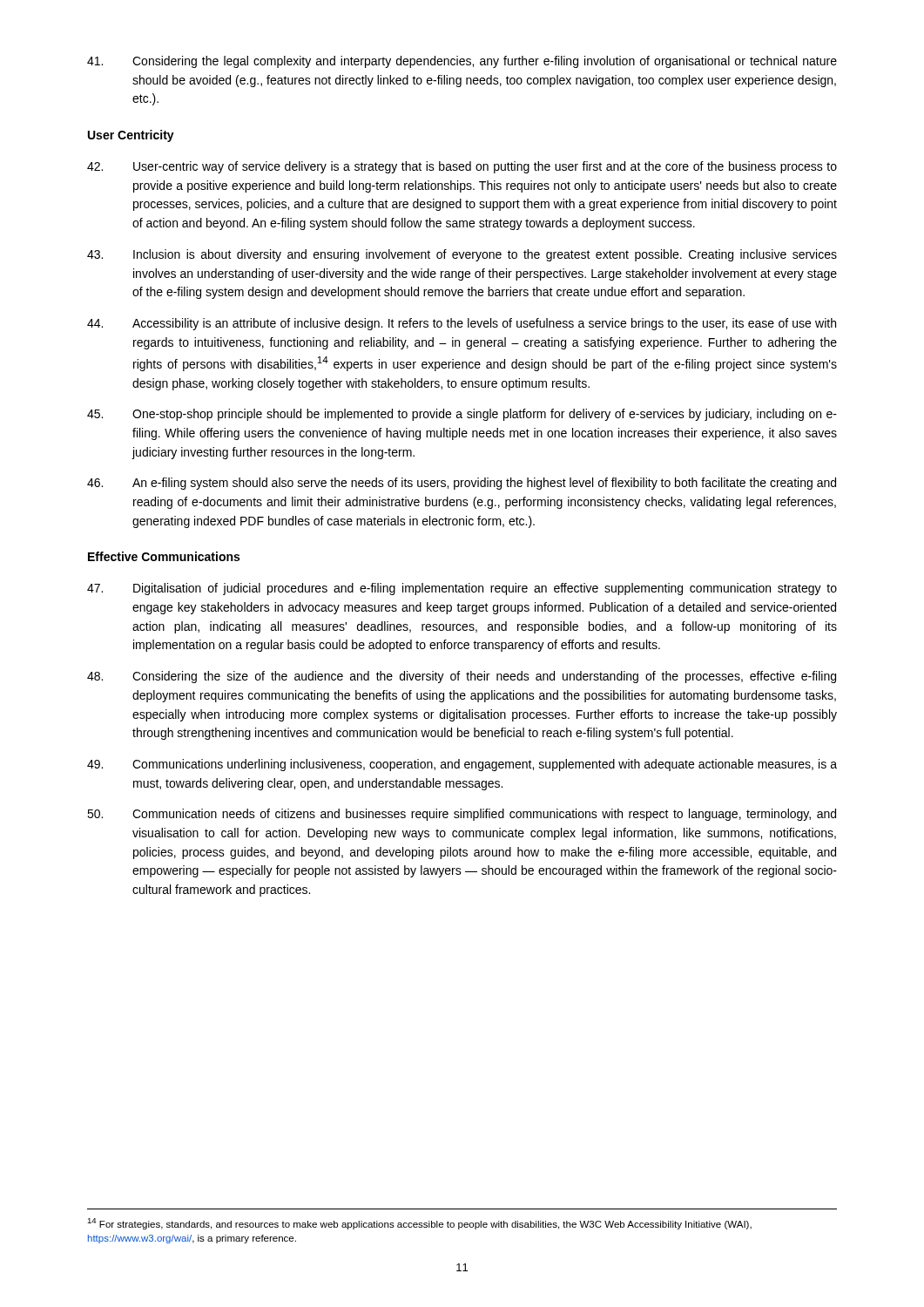Viewport: 924px width, 1307px height.
Task: Click on the list item with the text "42. User-centric way of service delivery"
Action: (x=462, y=196)
